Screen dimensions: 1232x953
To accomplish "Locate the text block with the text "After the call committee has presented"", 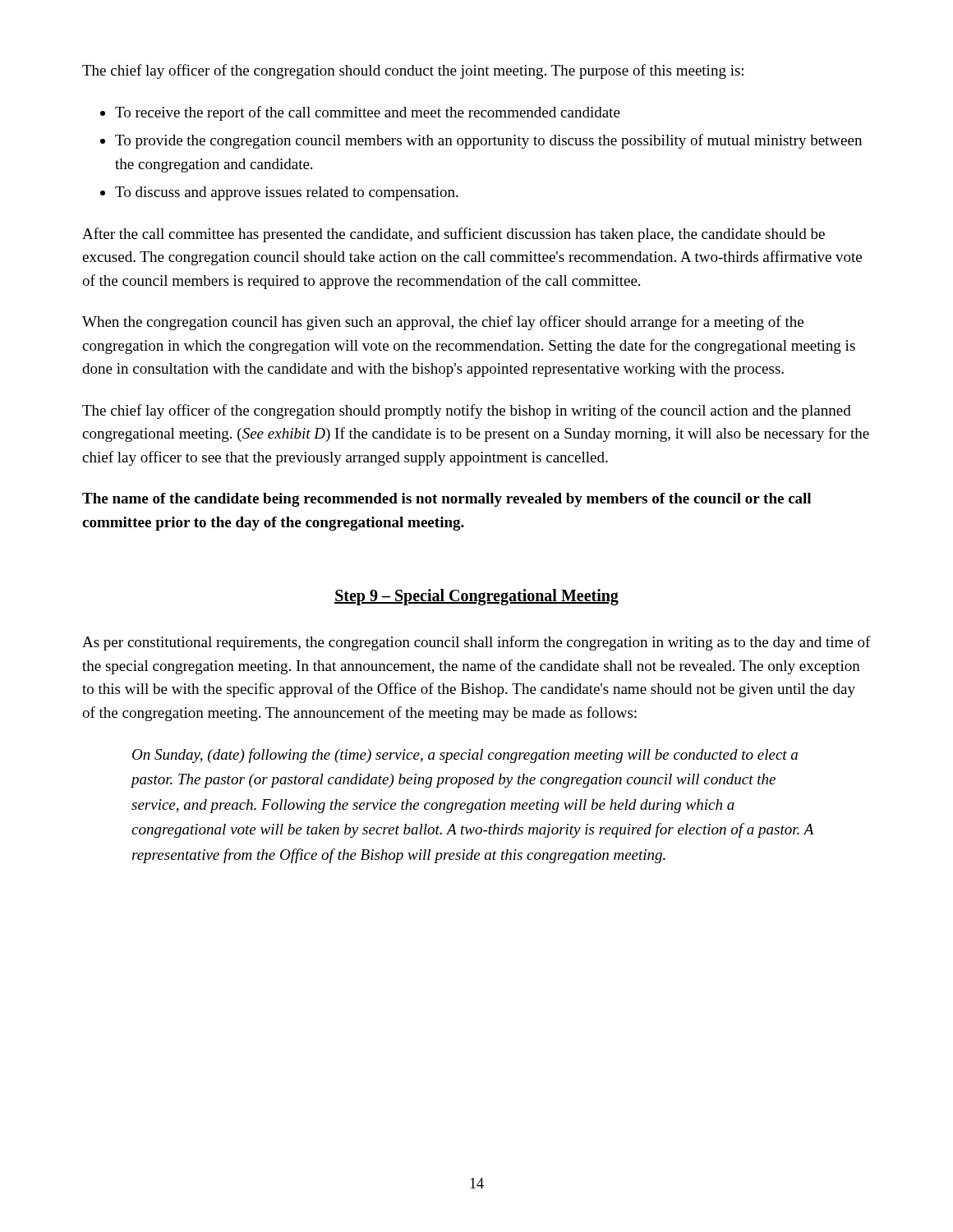I will click(472, 257).
